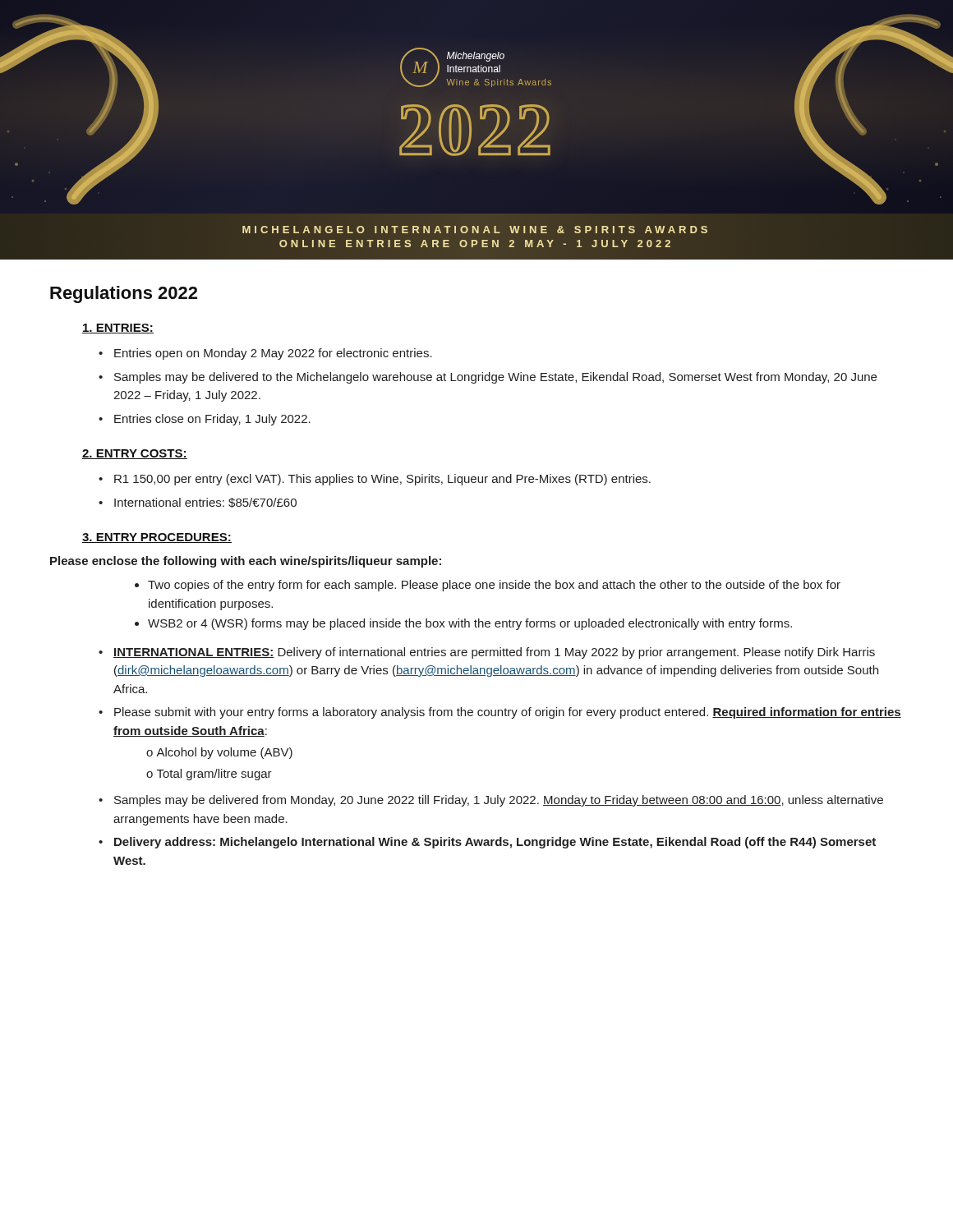Image resolution: width=953 pixels, height=1232 pixels.
Task: Find the text starting "Samples may be delivered to"
Action: click(476, 386)
